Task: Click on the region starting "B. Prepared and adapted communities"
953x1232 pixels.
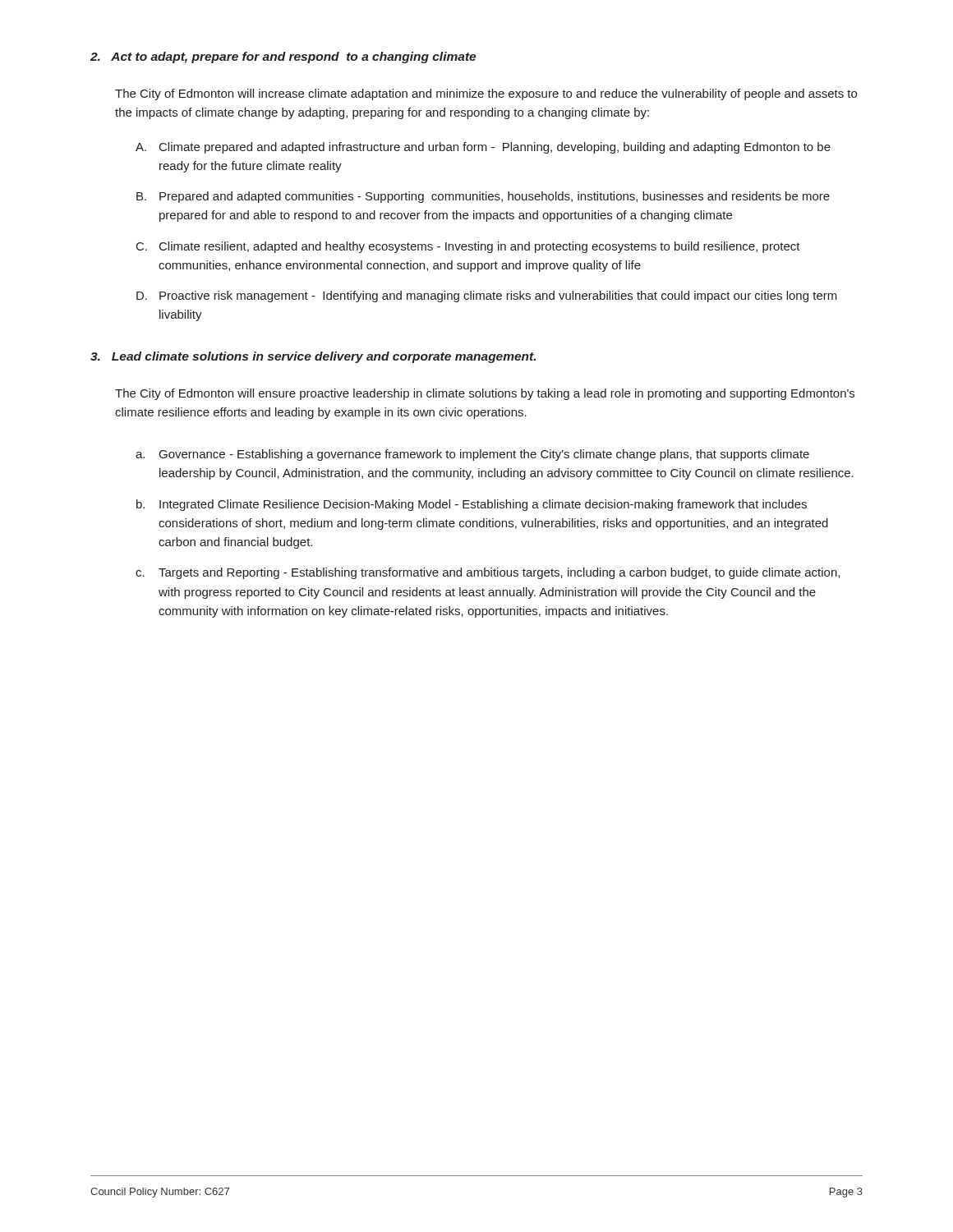Action: coord(499,205)
